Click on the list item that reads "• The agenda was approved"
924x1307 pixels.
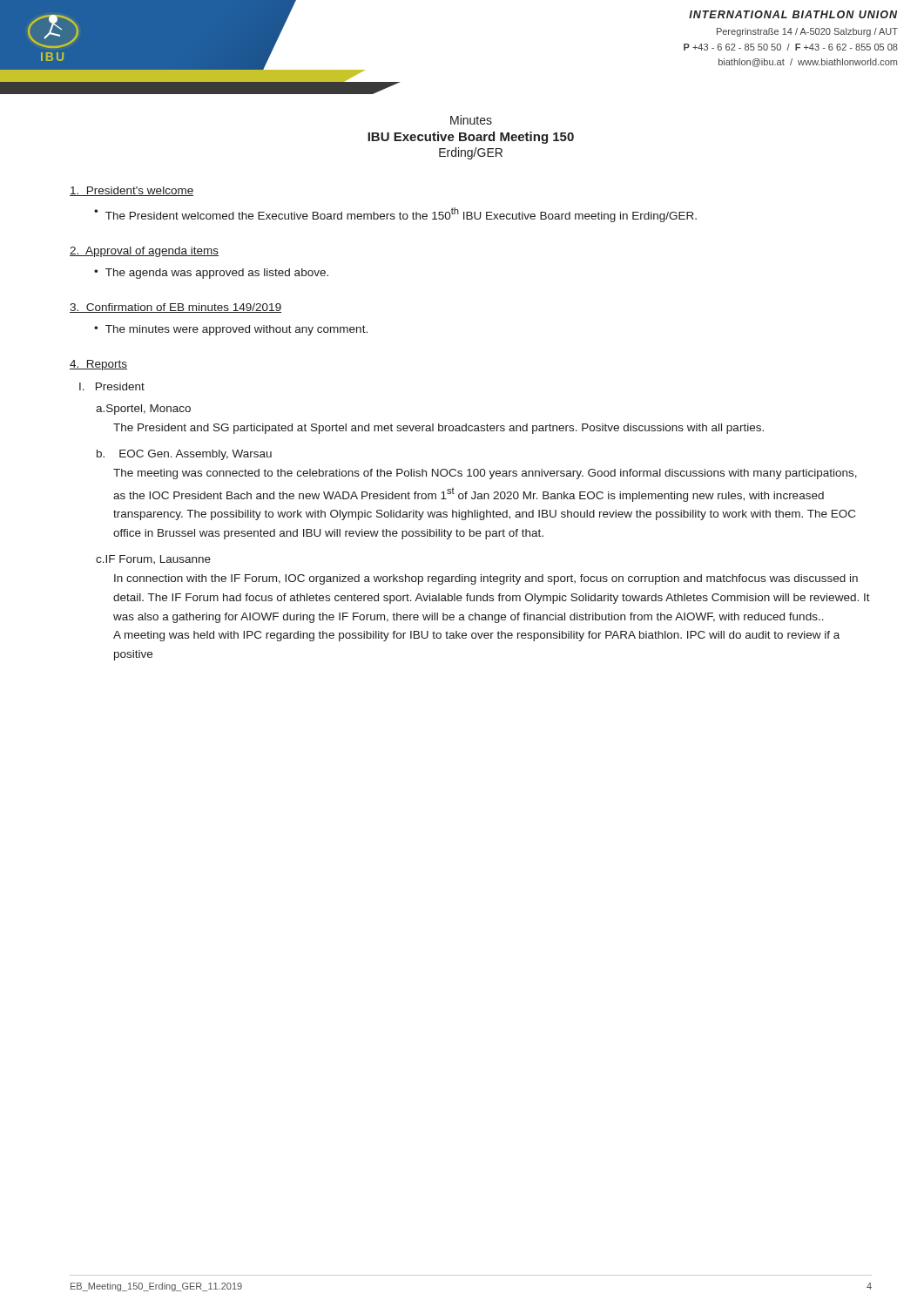[x=212, y=273]
